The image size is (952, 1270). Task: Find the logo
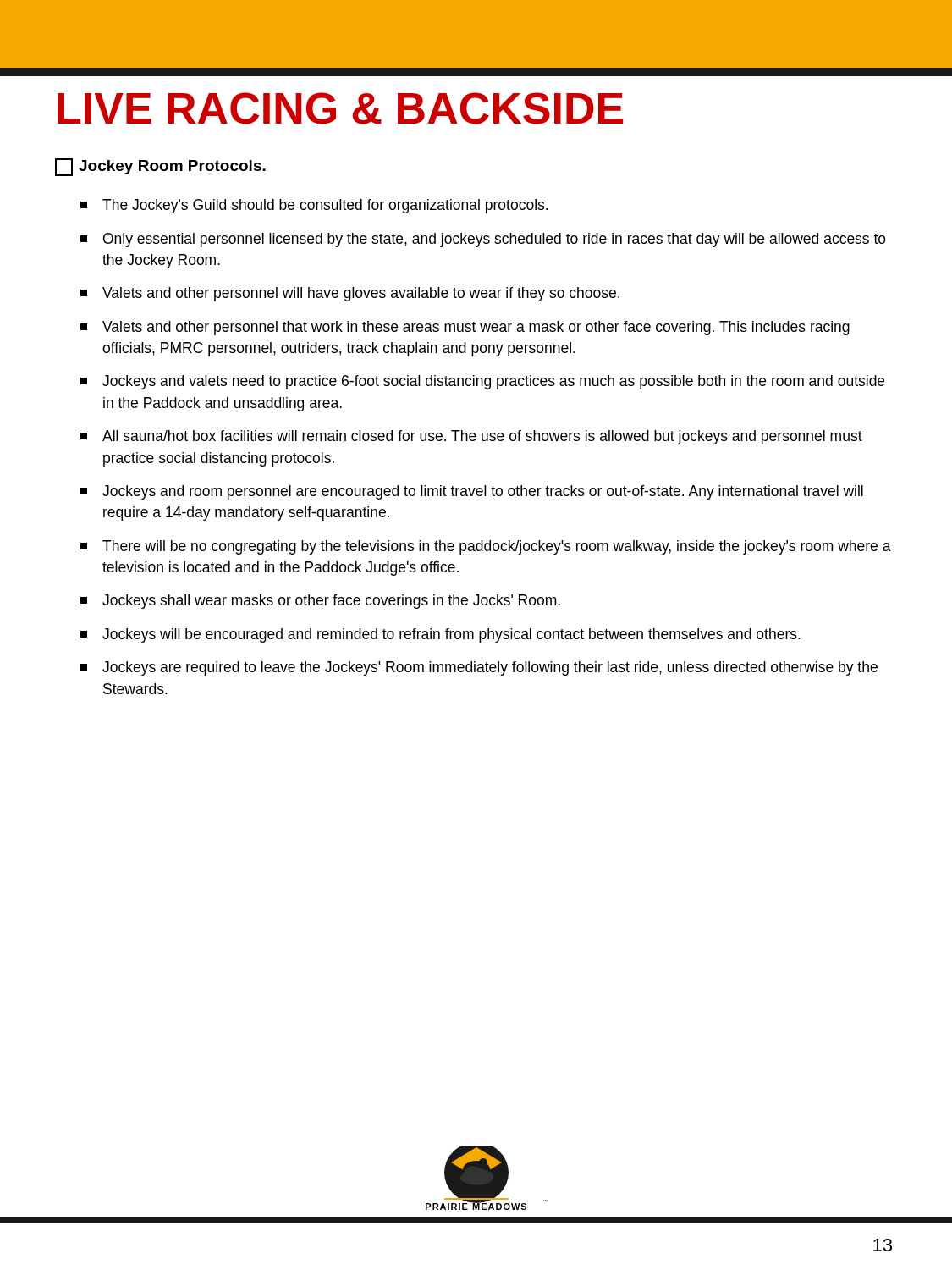tap(476, 1182)
